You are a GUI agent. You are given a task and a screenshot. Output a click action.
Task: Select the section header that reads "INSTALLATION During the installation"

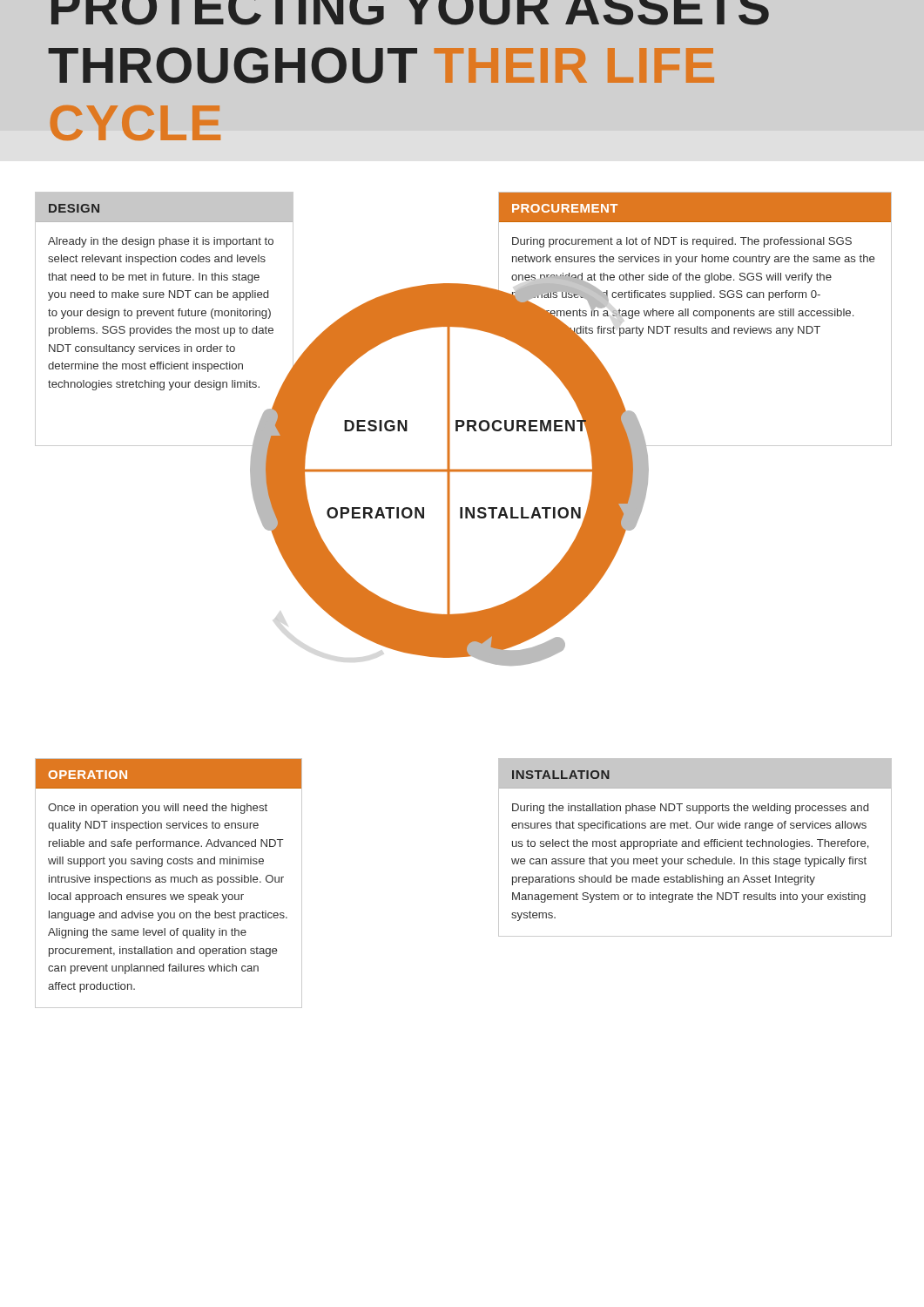coord(695,847)
